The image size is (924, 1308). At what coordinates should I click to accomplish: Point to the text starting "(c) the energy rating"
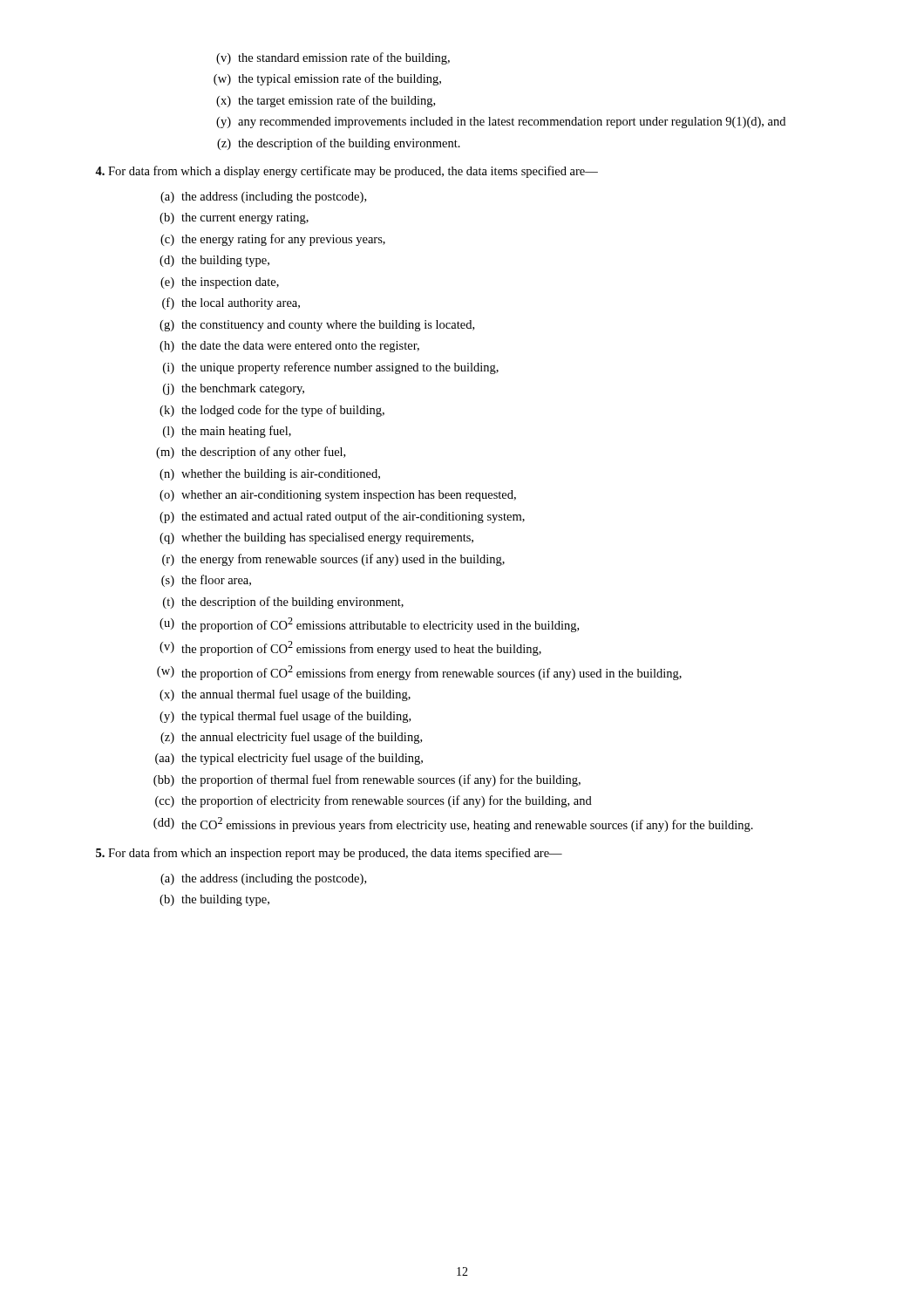273,240
